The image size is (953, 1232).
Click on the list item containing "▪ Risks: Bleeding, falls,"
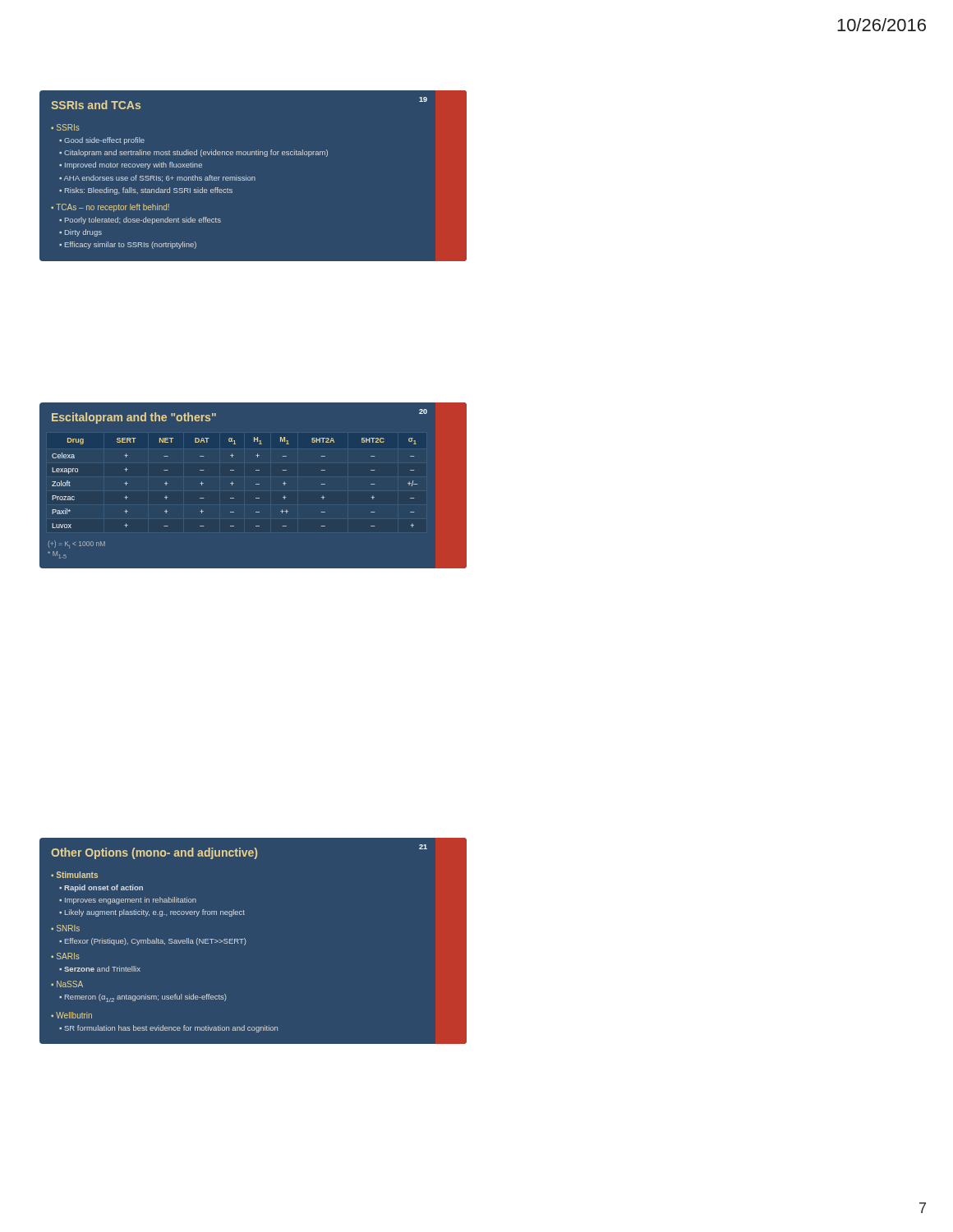[146, 190]
